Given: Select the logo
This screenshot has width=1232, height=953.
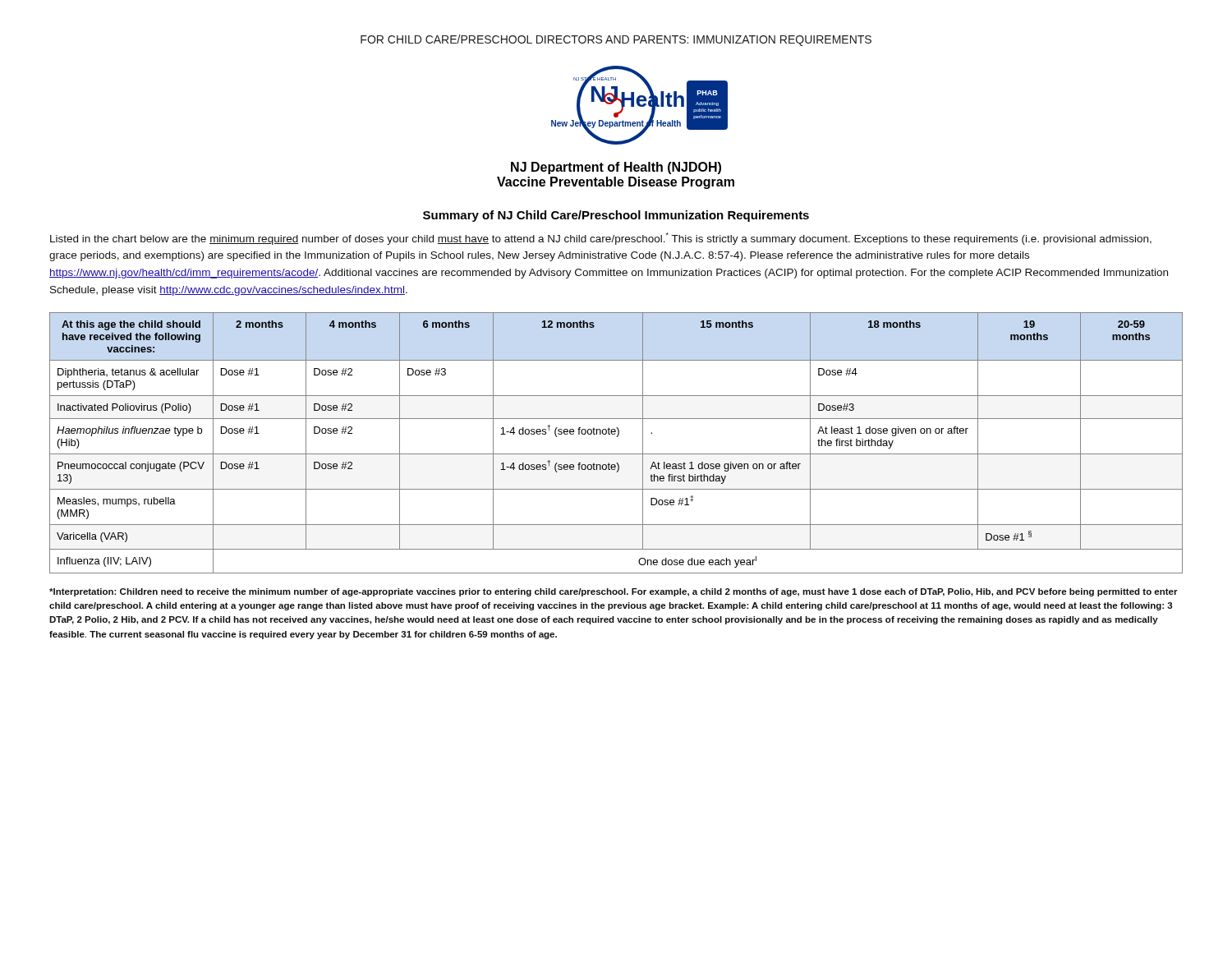Looking at the screenshot, I should coord(616,106).
